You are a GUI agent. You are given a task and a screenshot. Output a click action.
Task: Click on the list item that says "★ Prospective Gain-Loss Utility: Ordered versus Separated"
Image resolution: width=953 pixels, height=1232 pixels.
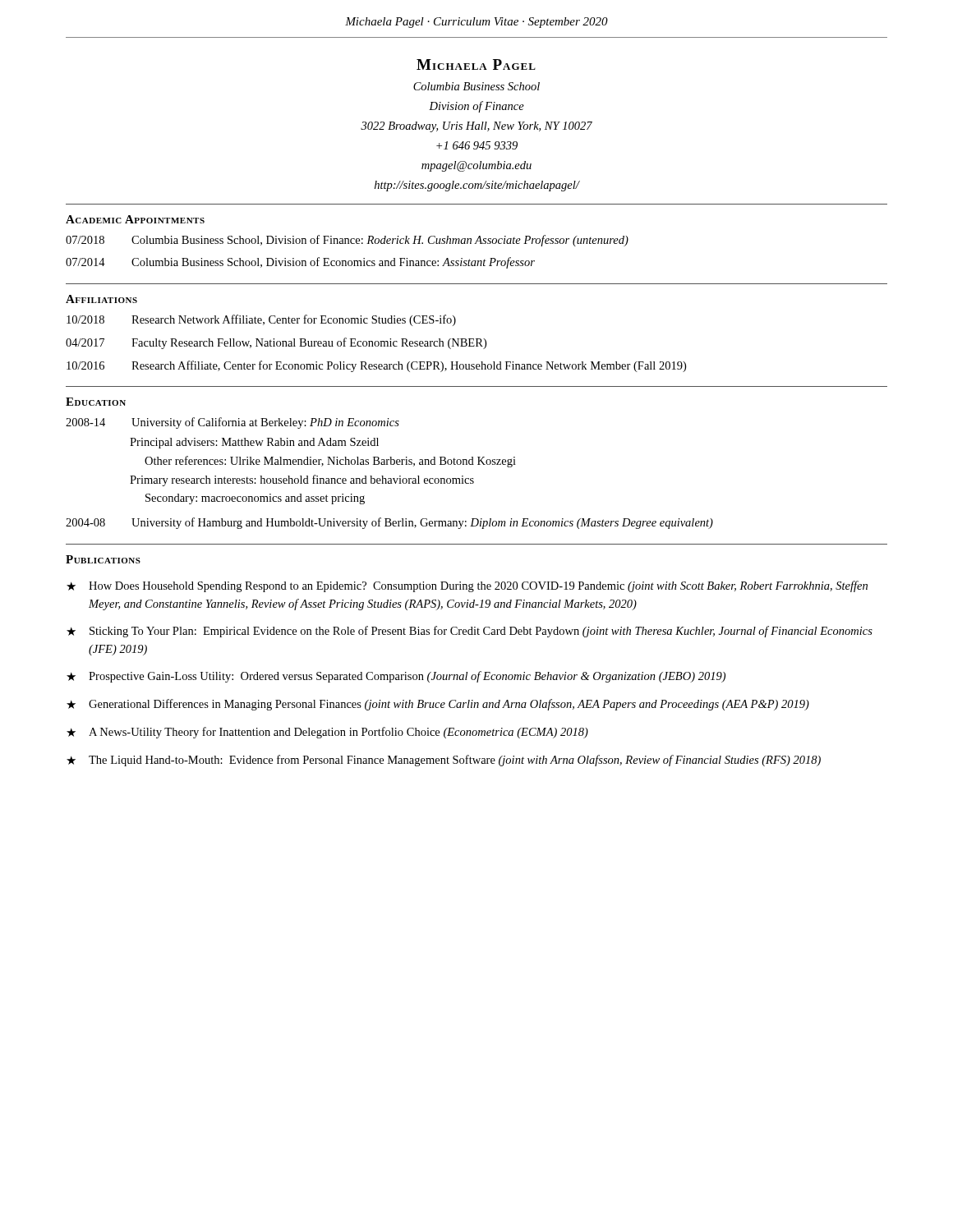click(x=476, y=677)
